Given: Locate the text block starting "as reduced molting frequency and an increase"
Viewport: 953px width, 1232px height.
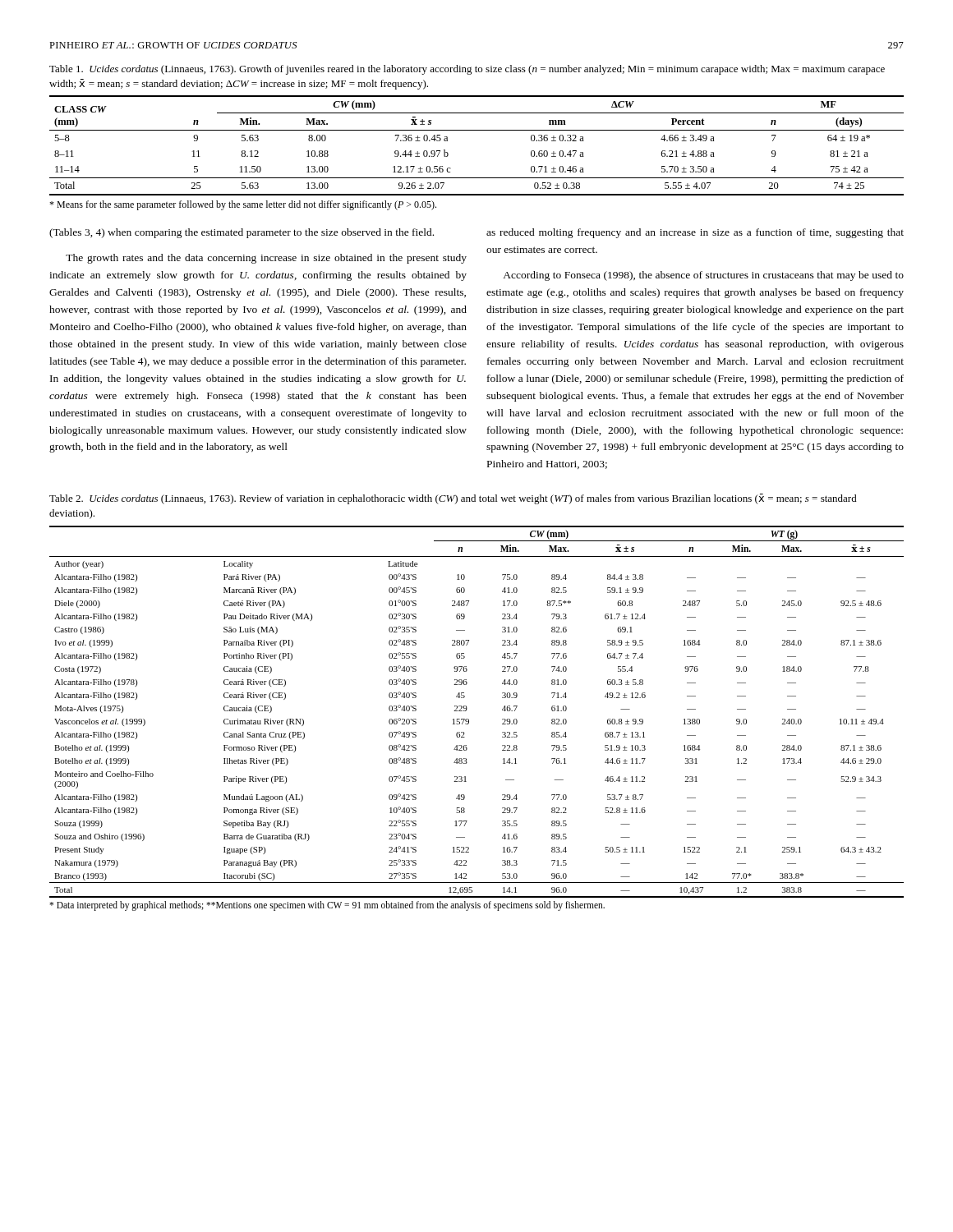Looking at the screenshot, I should click(x=695, y=349).
